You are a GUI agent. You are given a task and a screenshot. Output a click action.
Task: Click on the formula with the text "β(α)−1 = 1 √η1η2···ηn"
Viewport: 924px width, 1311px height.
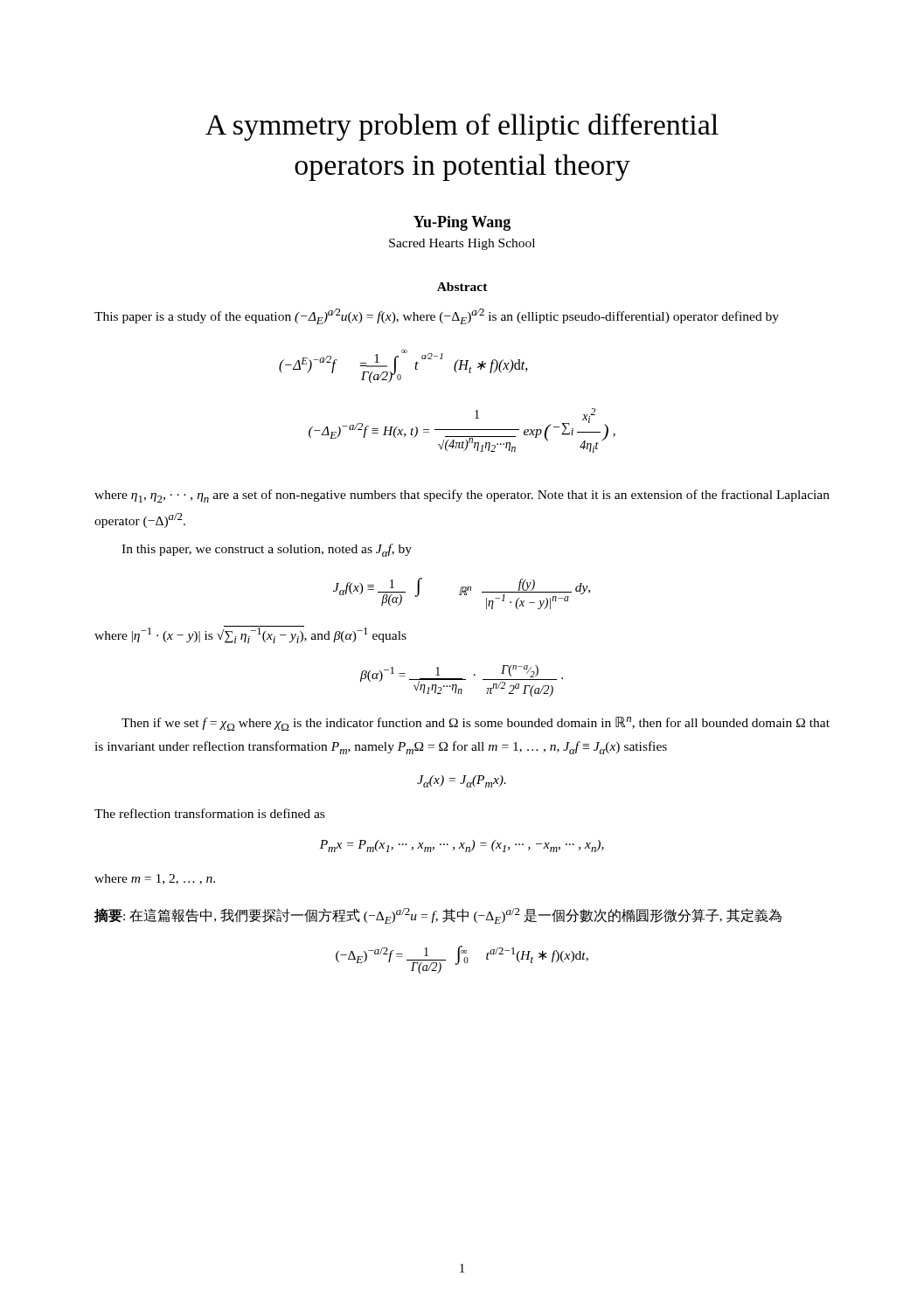click(x=462, y=679)
